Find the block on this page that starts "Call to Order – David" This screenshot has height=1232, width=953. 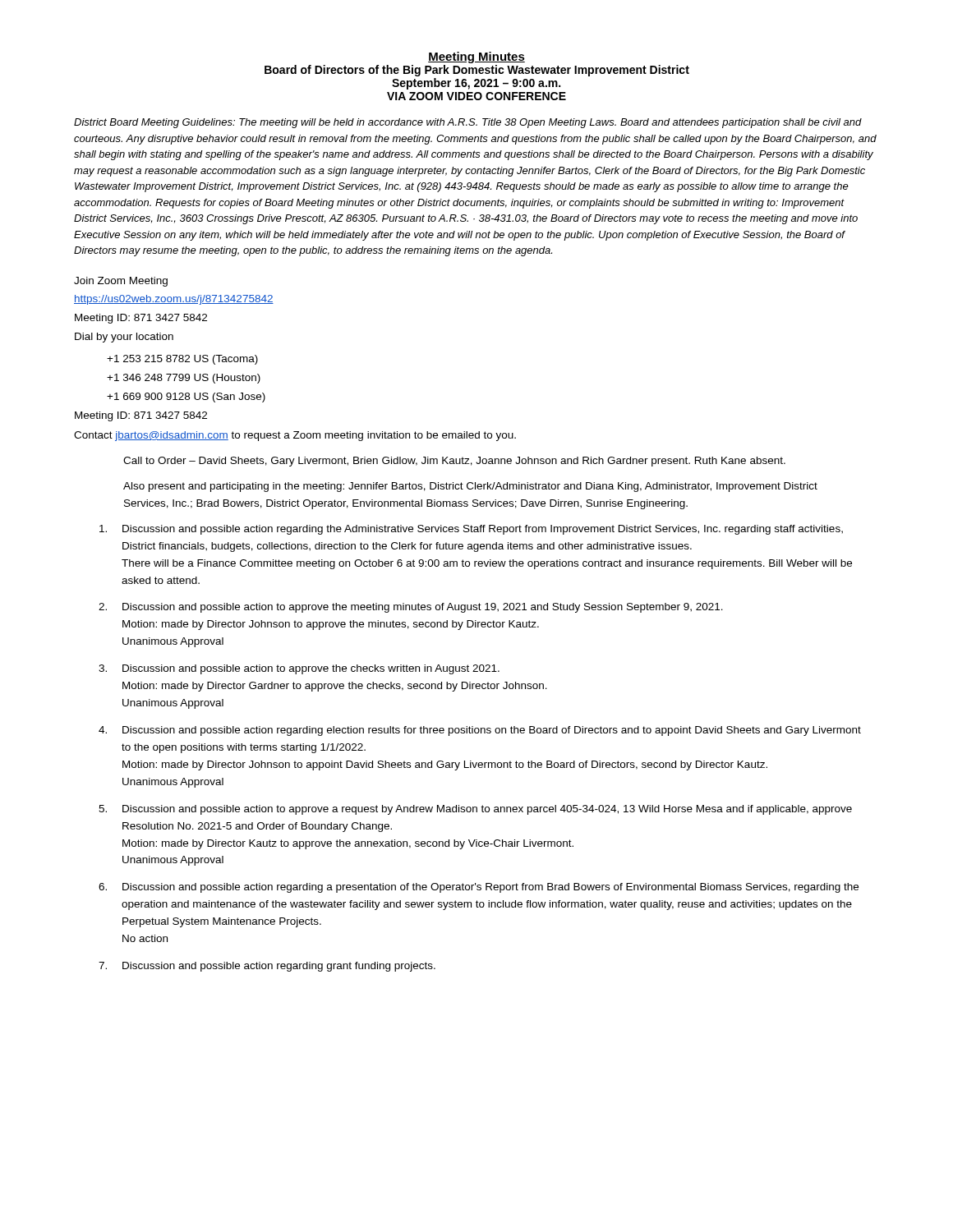coord(455,460)
